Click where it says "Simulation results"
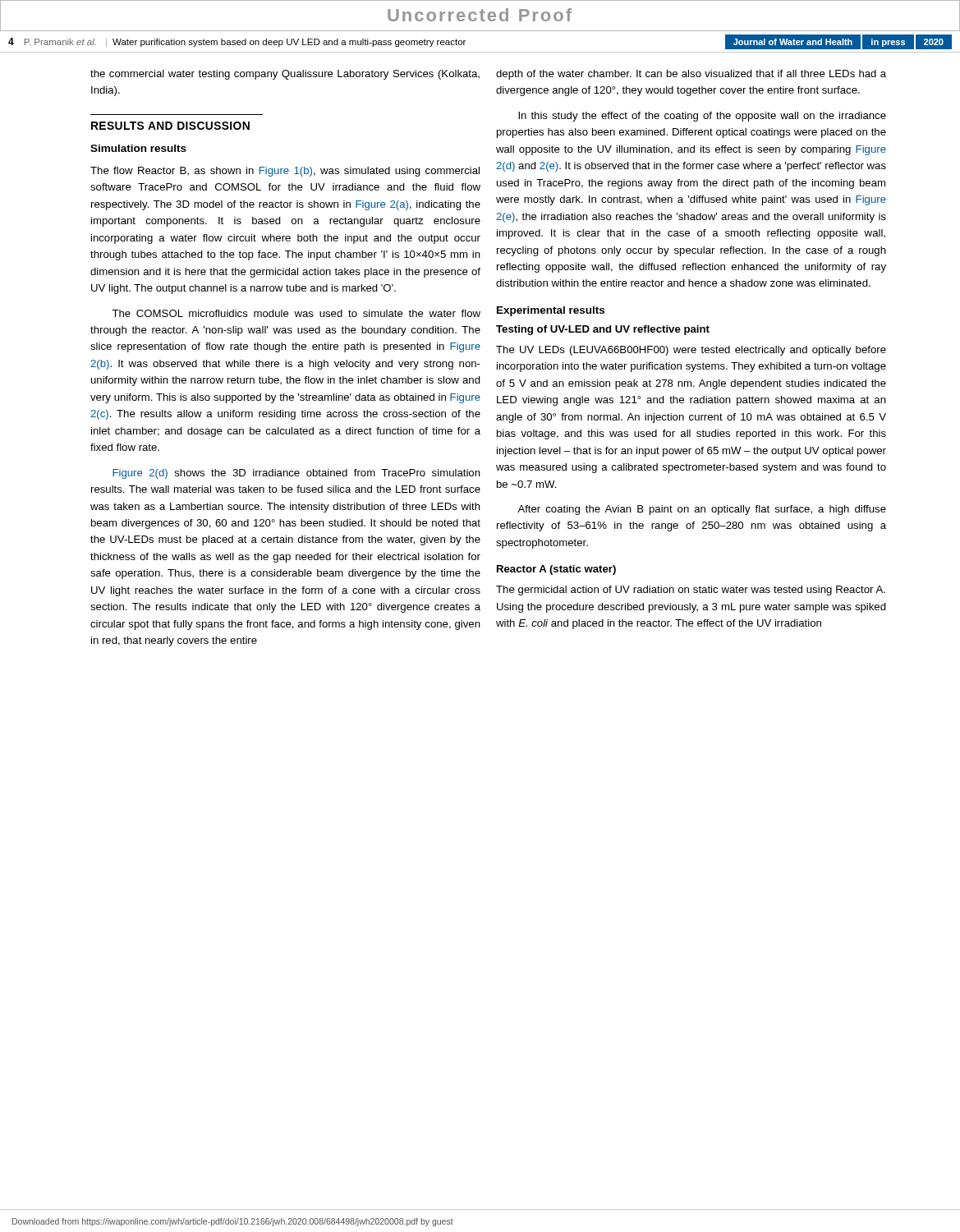This screenshot has width=960, height=1232. (138, 148)
